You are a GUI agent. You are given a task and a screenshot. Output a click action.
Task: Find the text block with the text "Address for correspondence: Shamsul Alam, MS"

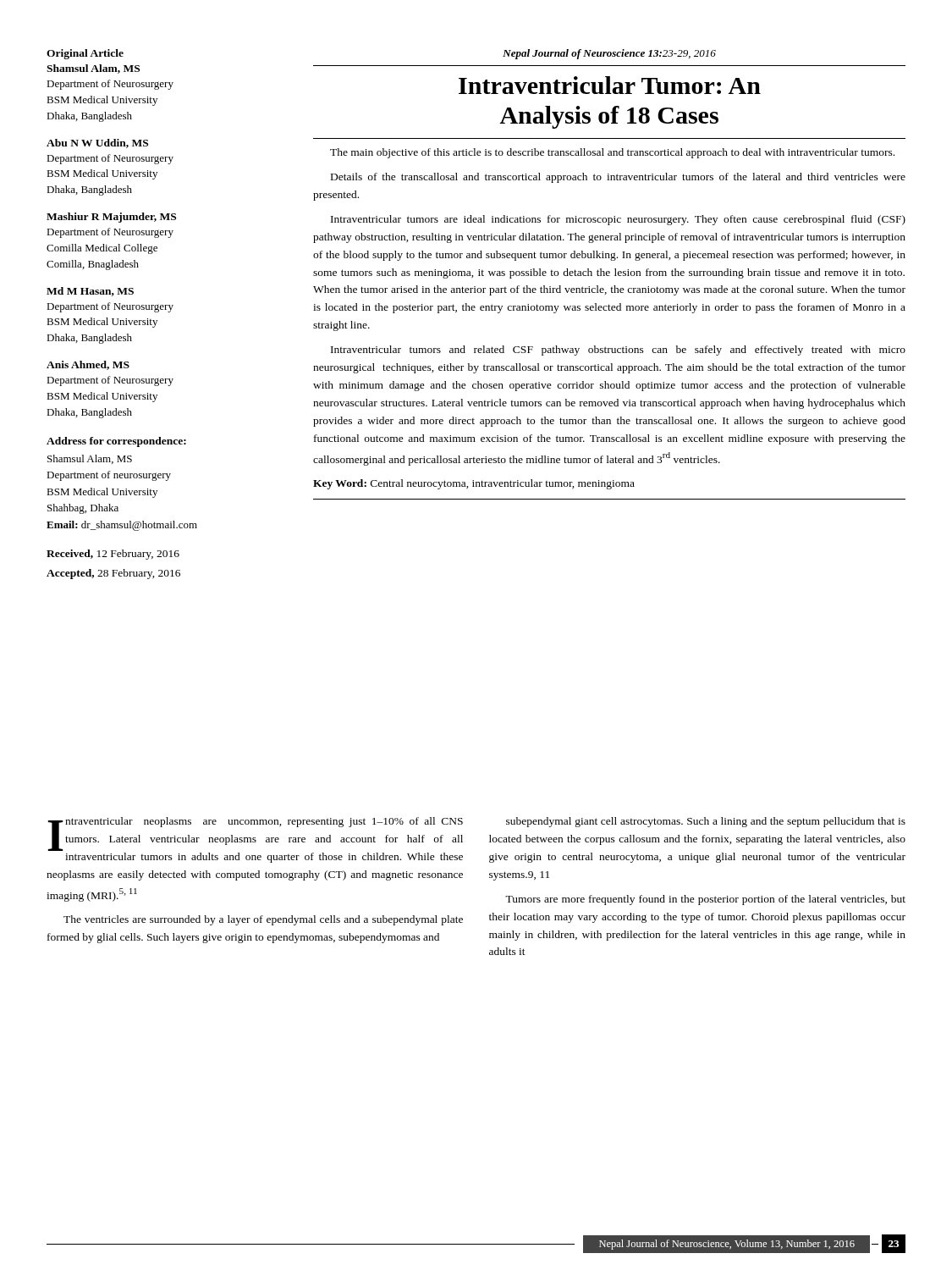tap(165, 482)
